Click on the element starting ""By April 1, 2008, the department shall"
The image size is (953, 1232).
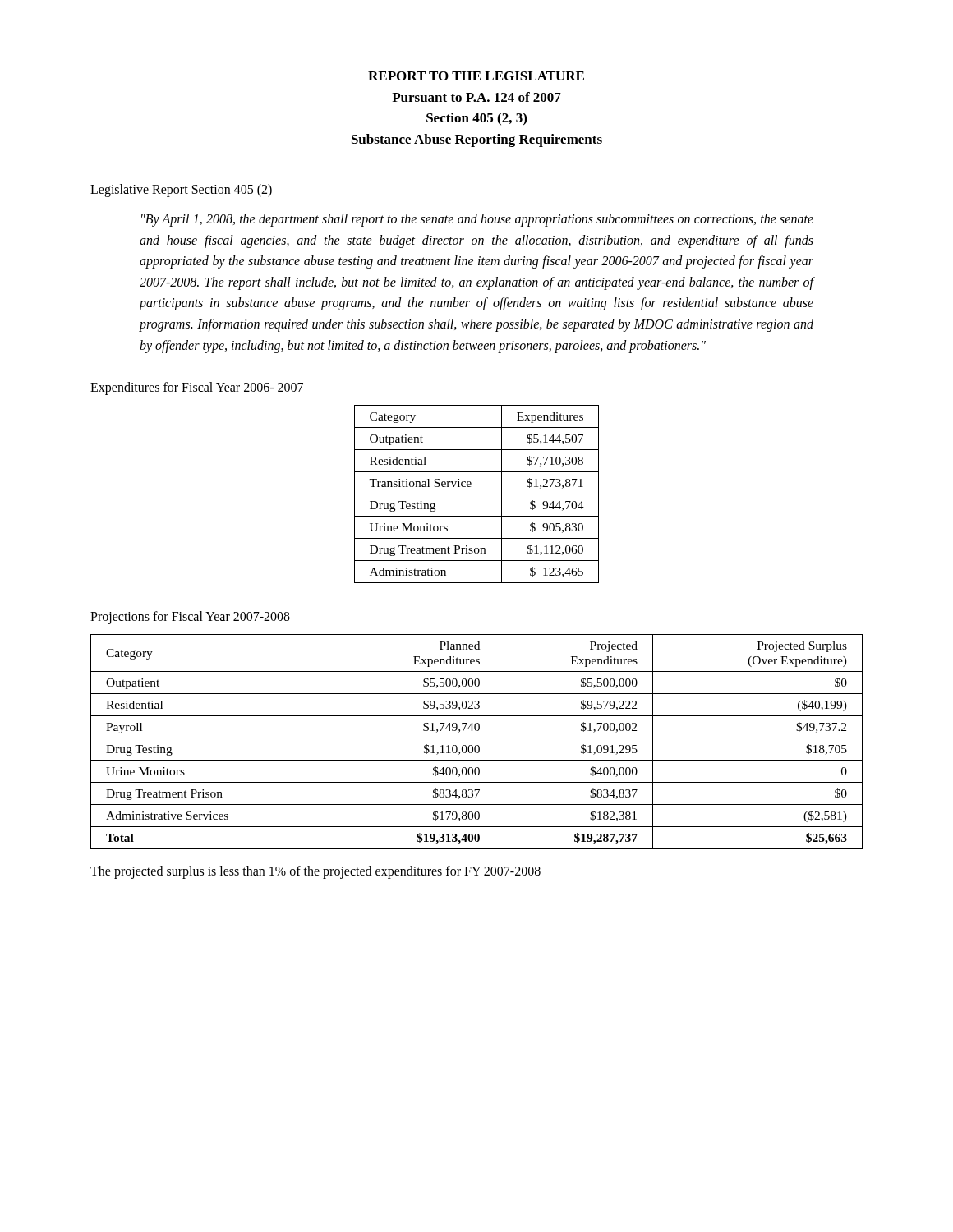pos(476,282)
